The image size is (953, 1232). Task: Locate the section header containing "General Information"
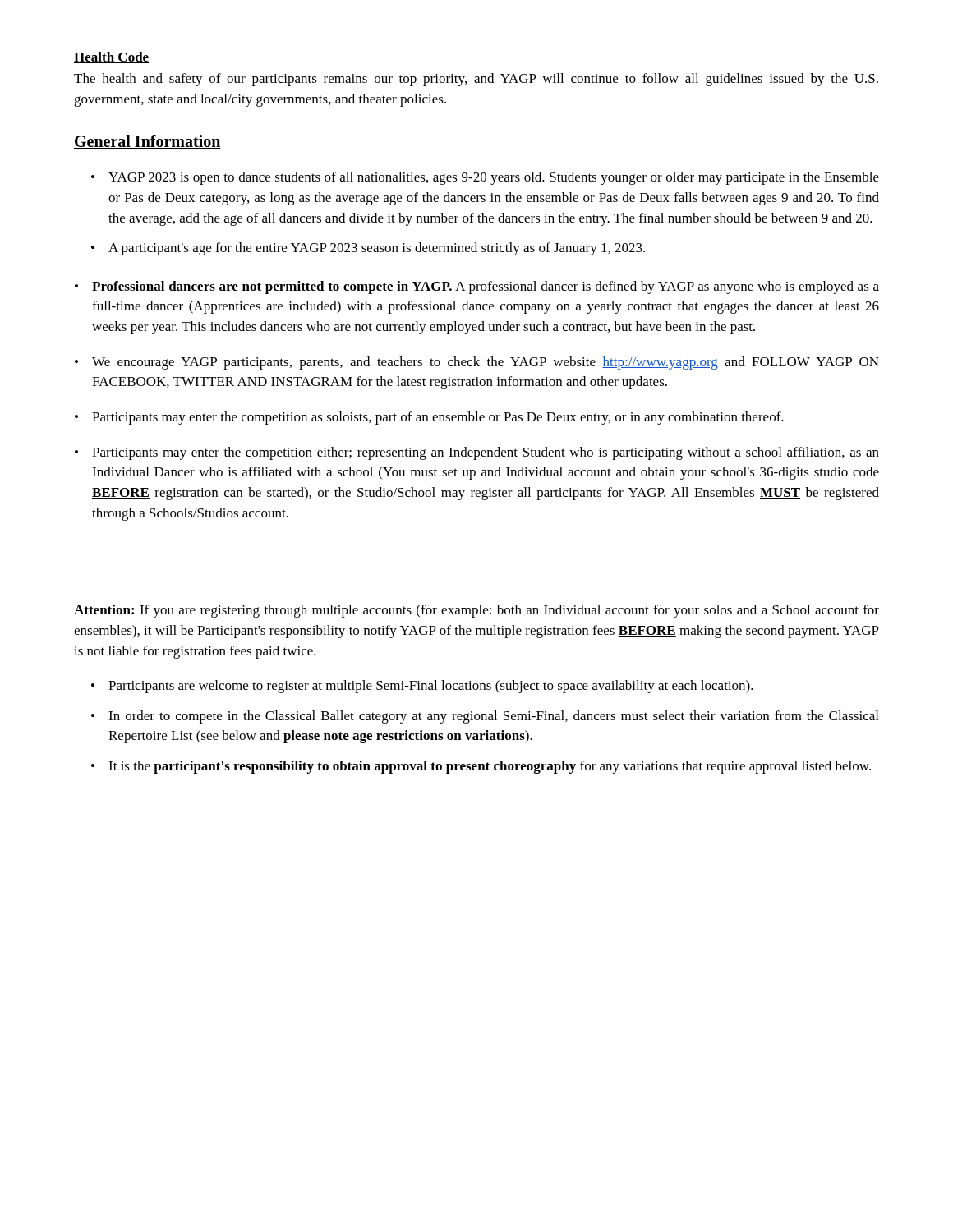(147, 141)
